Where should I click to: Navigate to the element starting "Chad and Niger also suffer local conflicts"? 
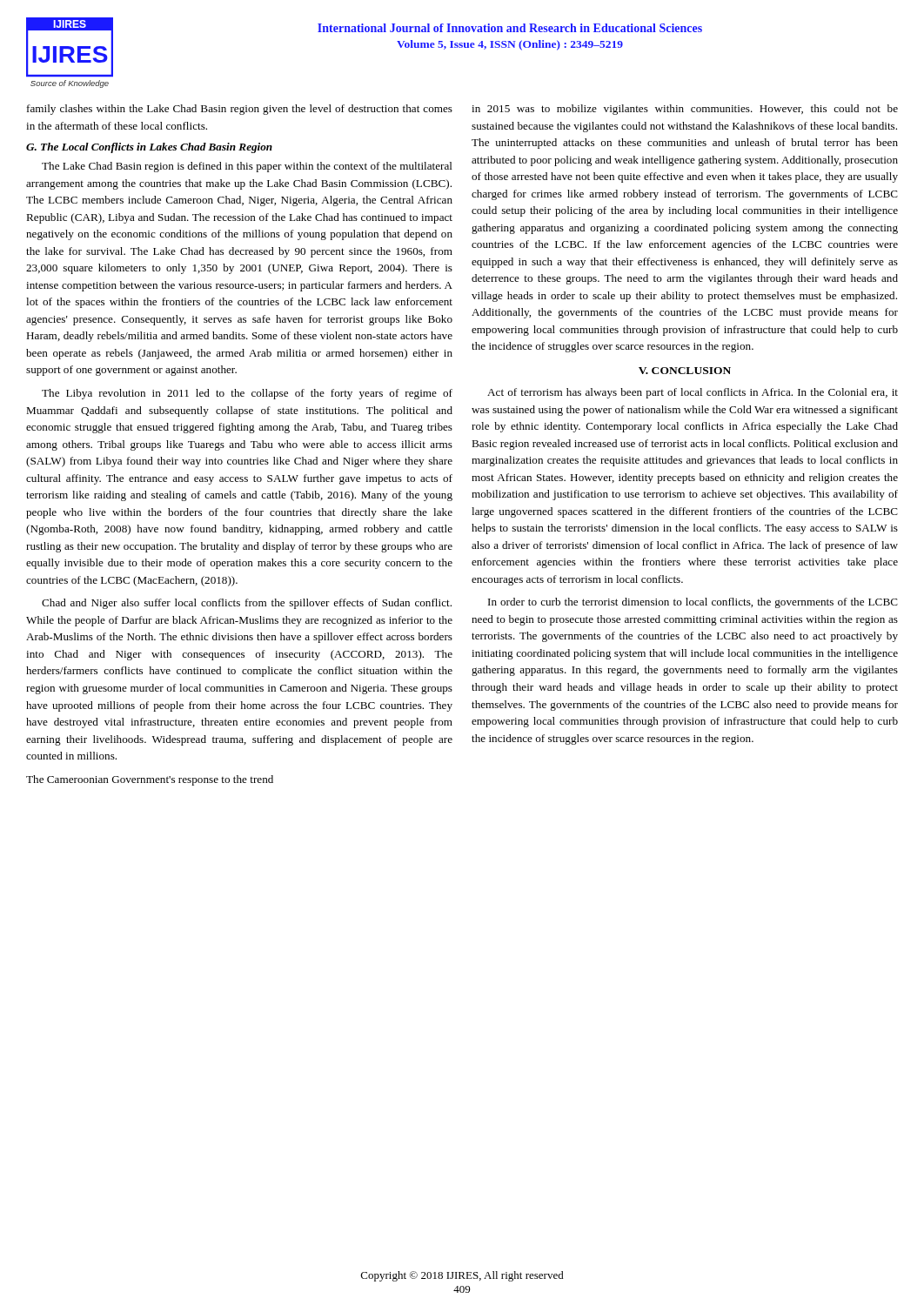239,680
